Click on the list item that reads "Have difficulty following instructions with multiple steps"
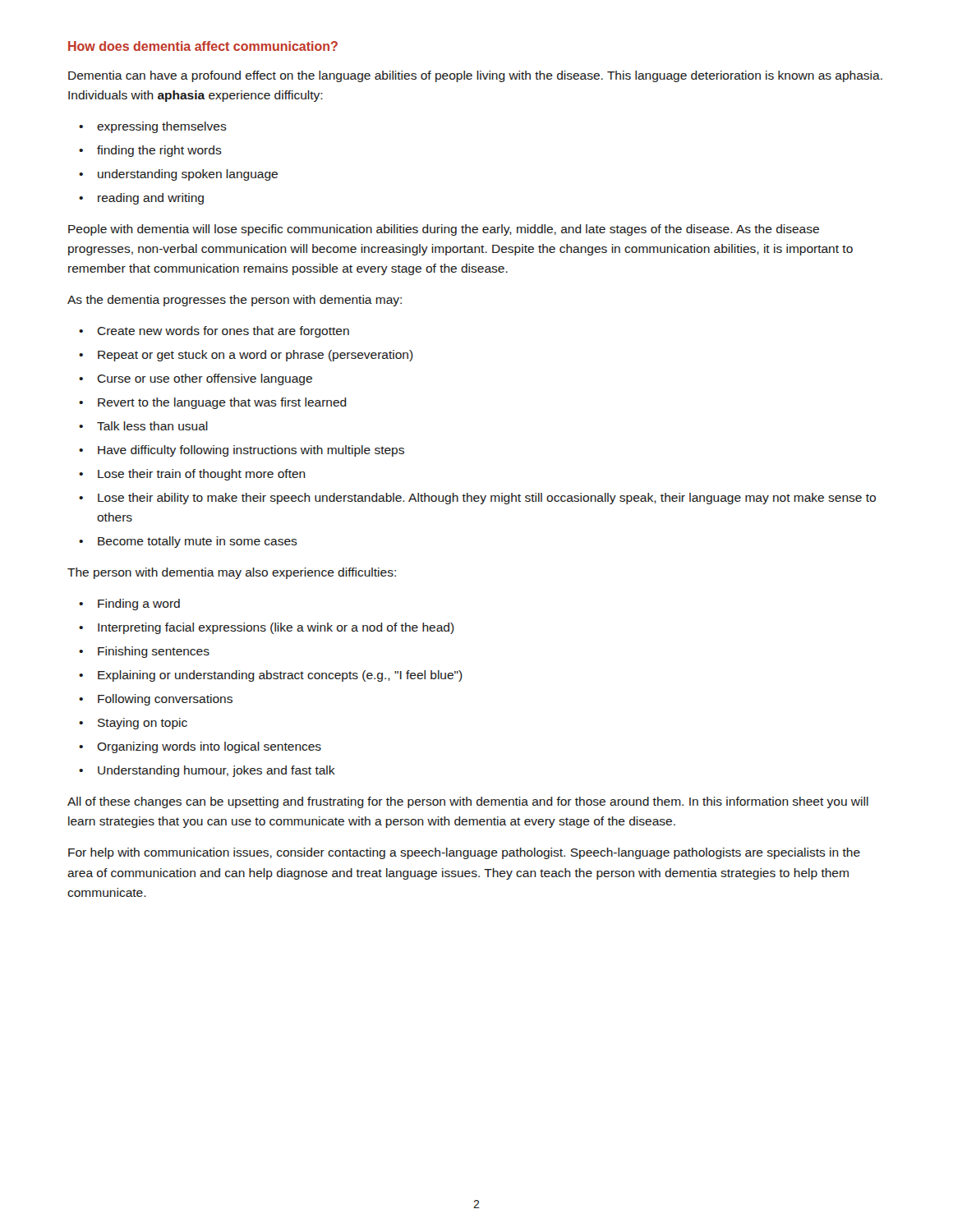Viewport: 953px width, 1232px height. [x=251, y=450]
